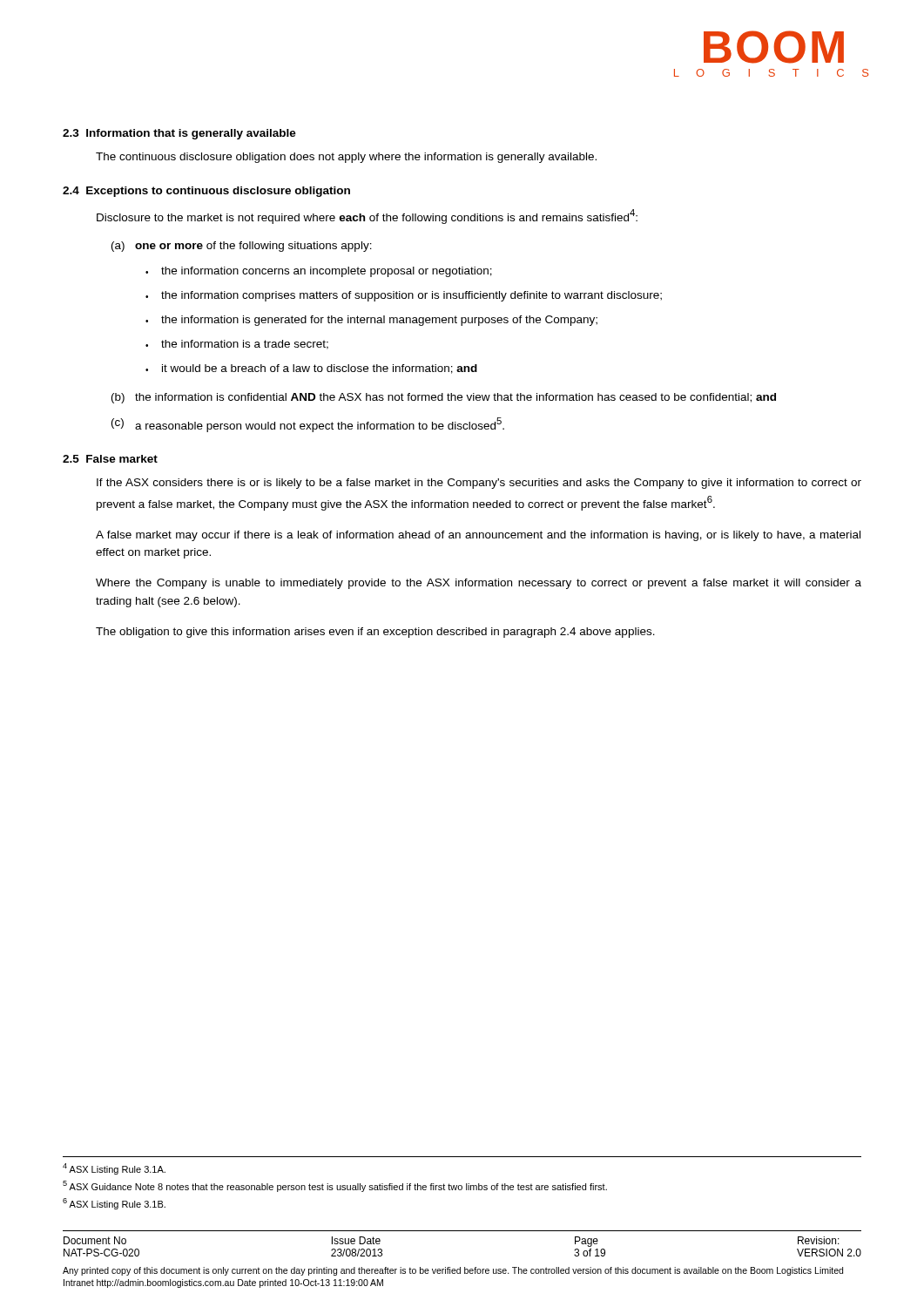Click on the block starting "(b) the information is confidential AND the ASX"

444,398
